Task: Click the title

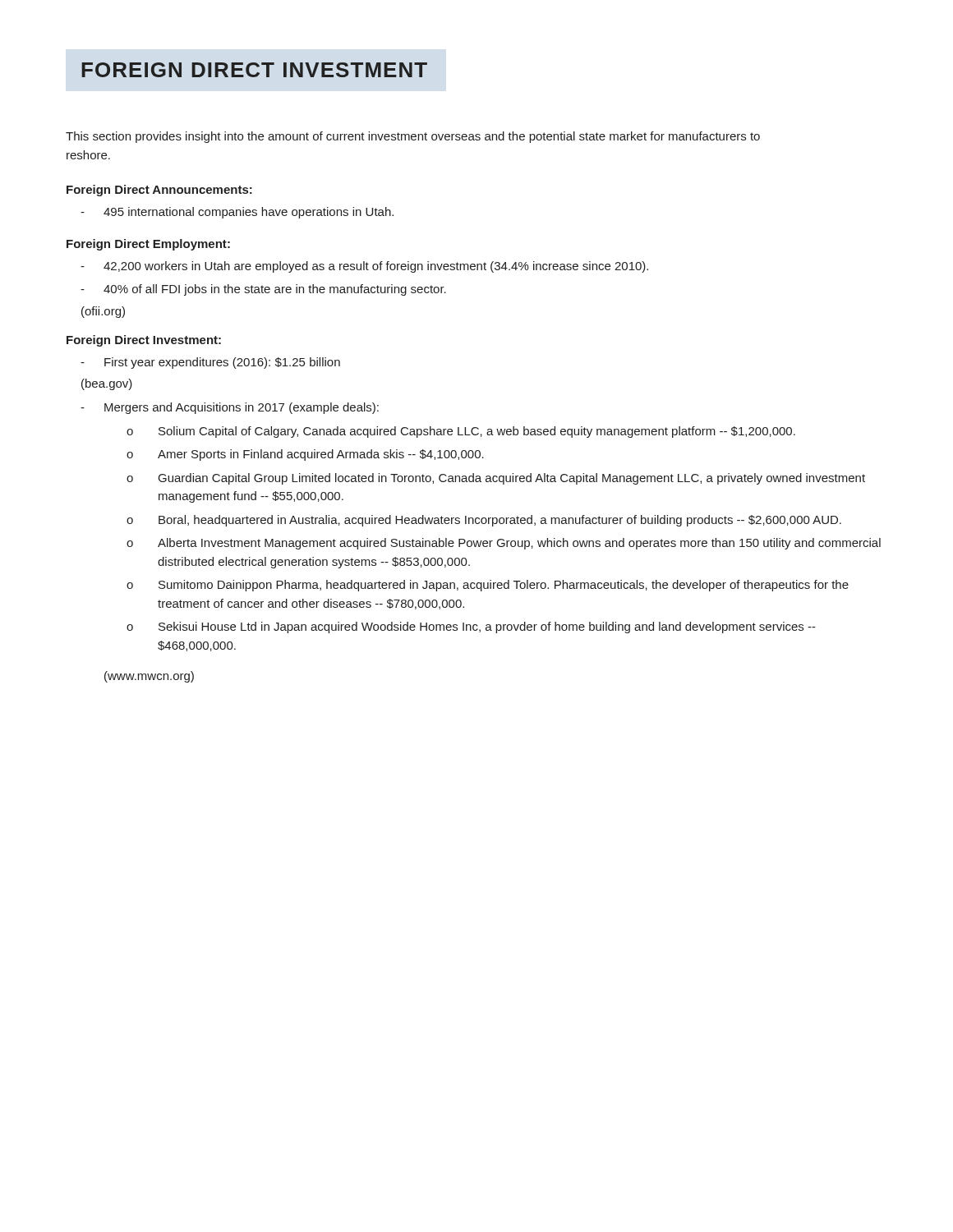Action: pos(256,70)
